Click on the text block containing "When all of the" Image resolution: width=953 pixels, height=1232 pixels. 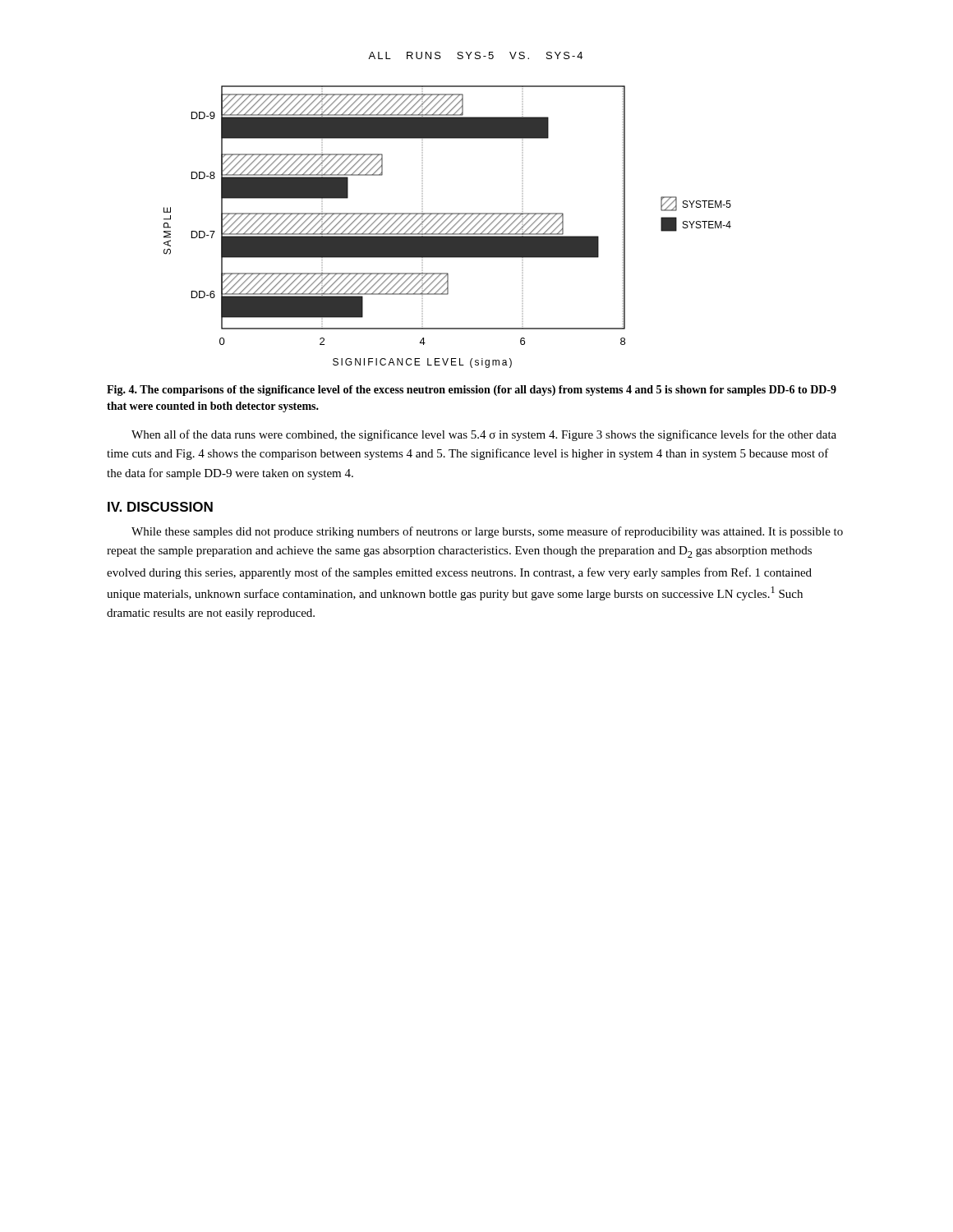click(x=472, y=454)
